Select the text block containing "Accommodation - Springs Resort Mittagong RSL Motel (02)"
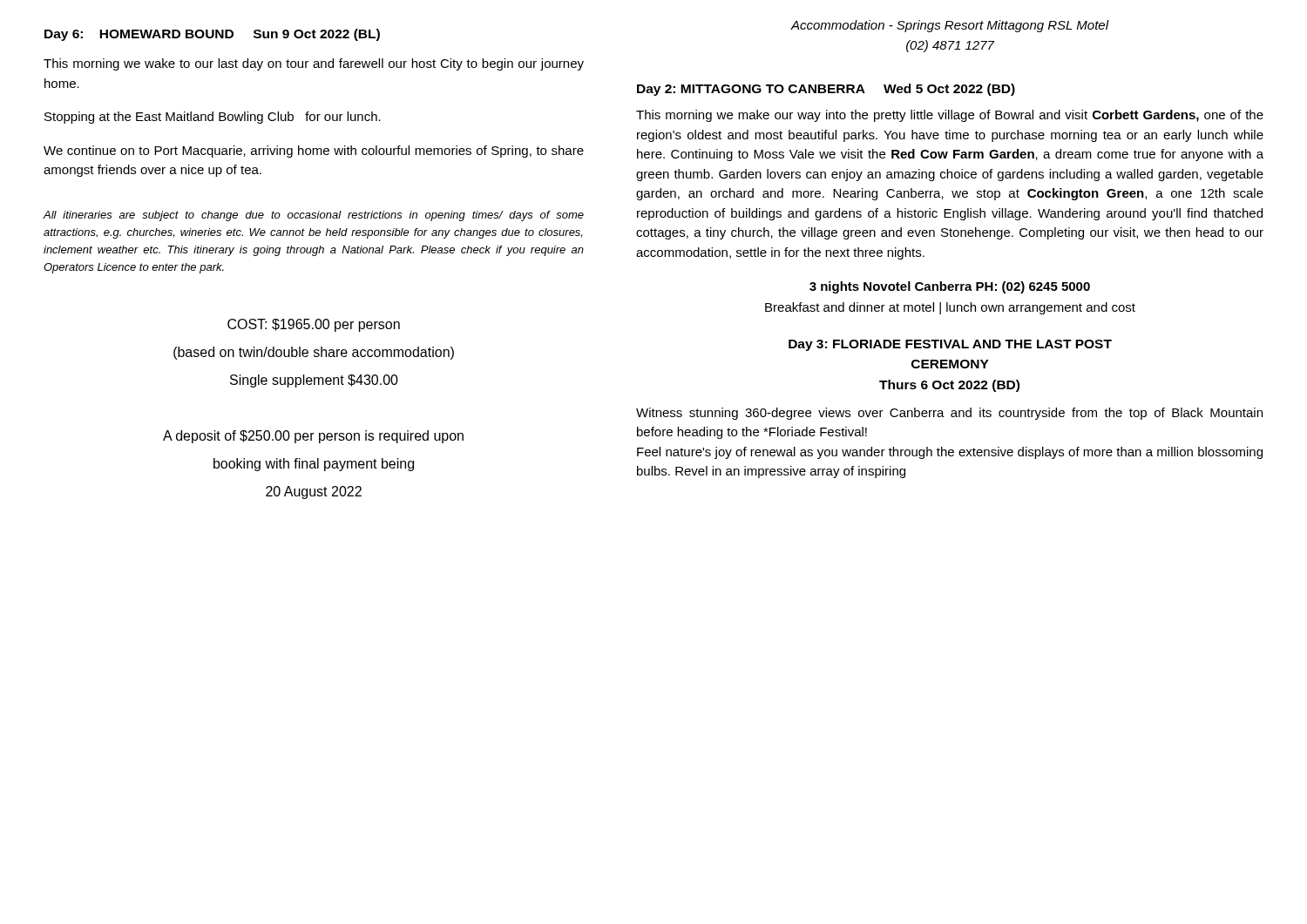Viewport: 1307px width, 924px height. coord(950,35)
